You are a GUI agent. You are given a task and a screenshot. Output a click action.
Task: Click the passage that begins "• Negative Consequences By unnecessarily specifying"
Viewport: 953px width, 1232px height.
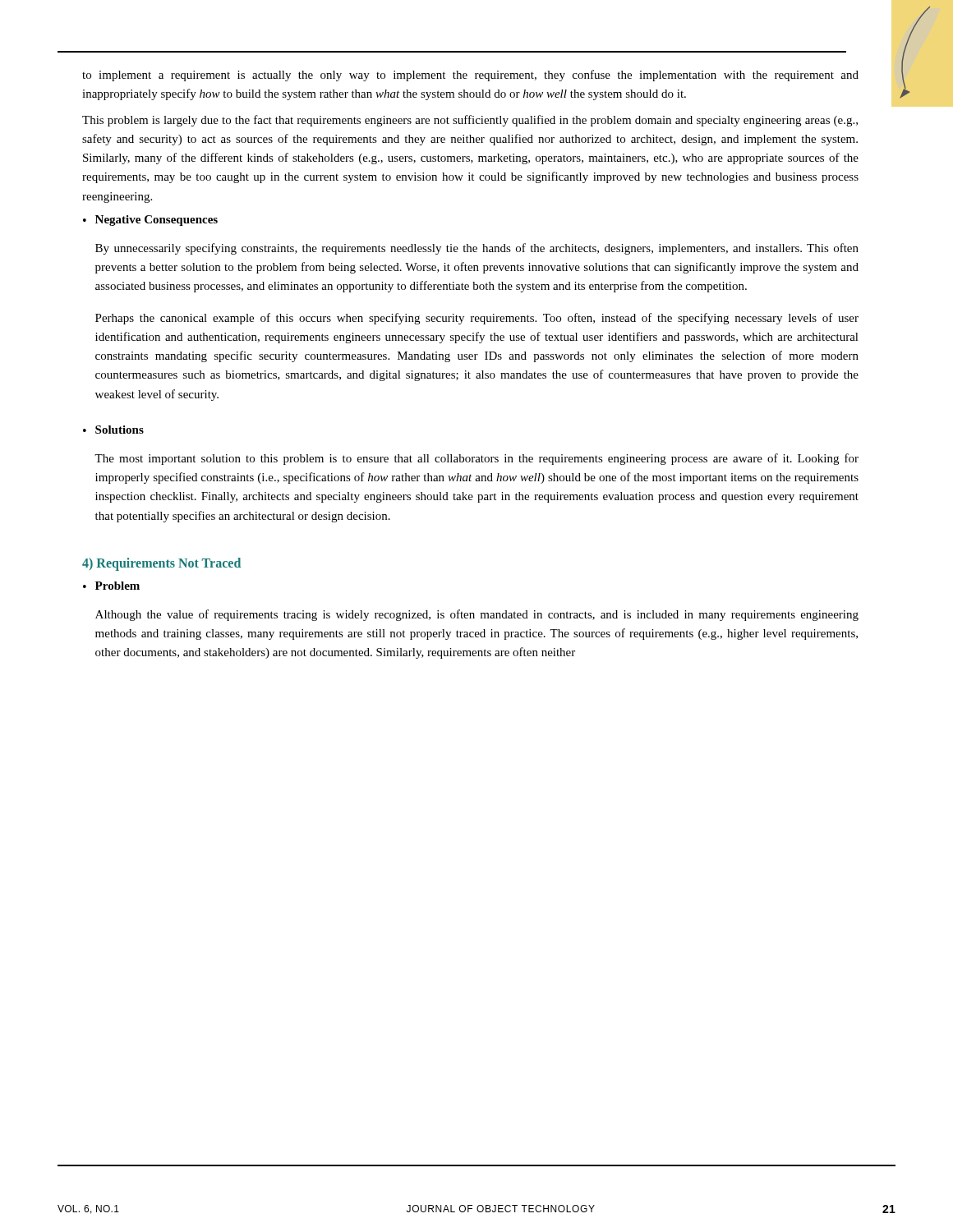tap(470, 314)
